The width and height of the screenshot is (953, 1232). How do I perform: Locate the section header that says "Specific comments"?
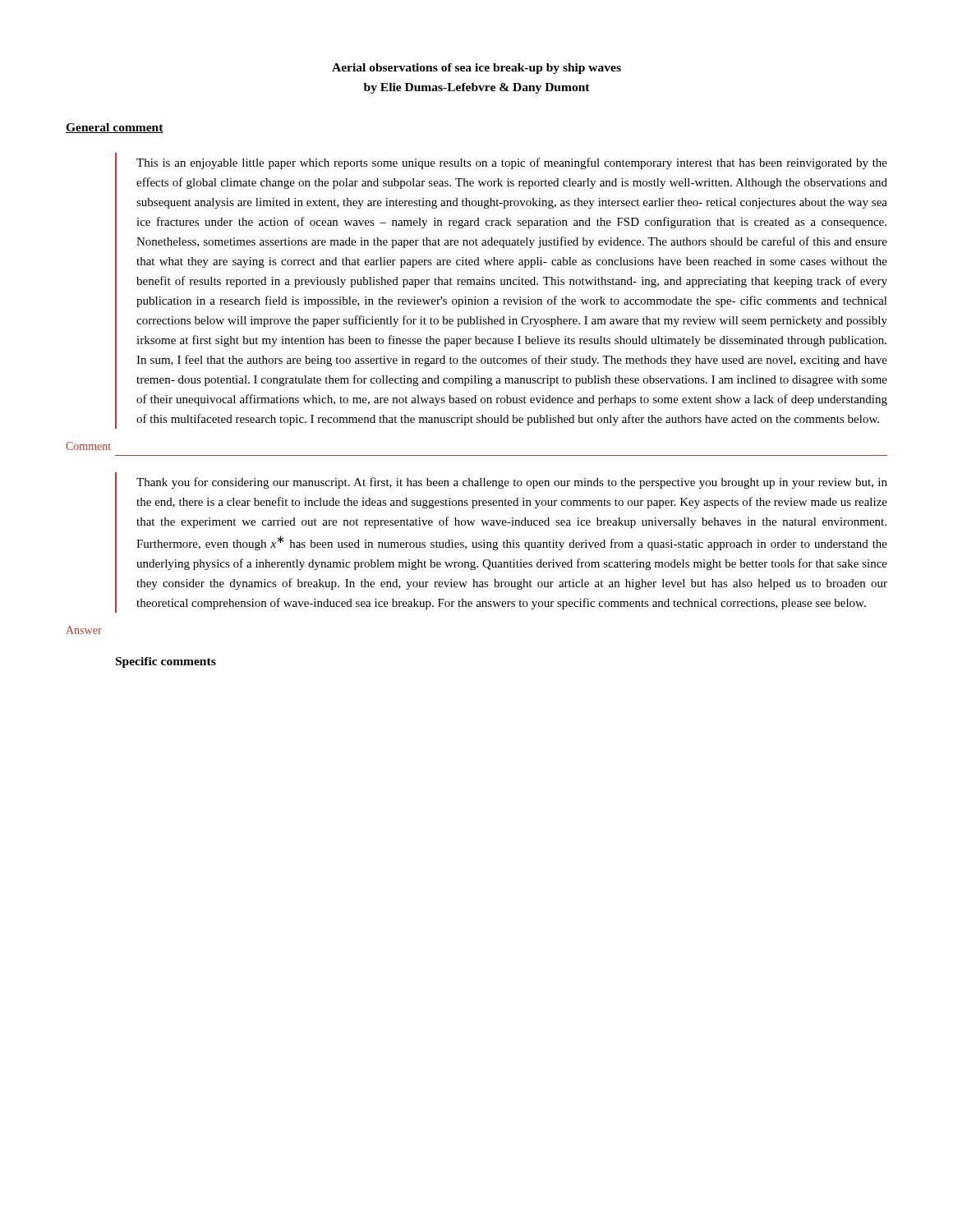[x=165, y=661]
